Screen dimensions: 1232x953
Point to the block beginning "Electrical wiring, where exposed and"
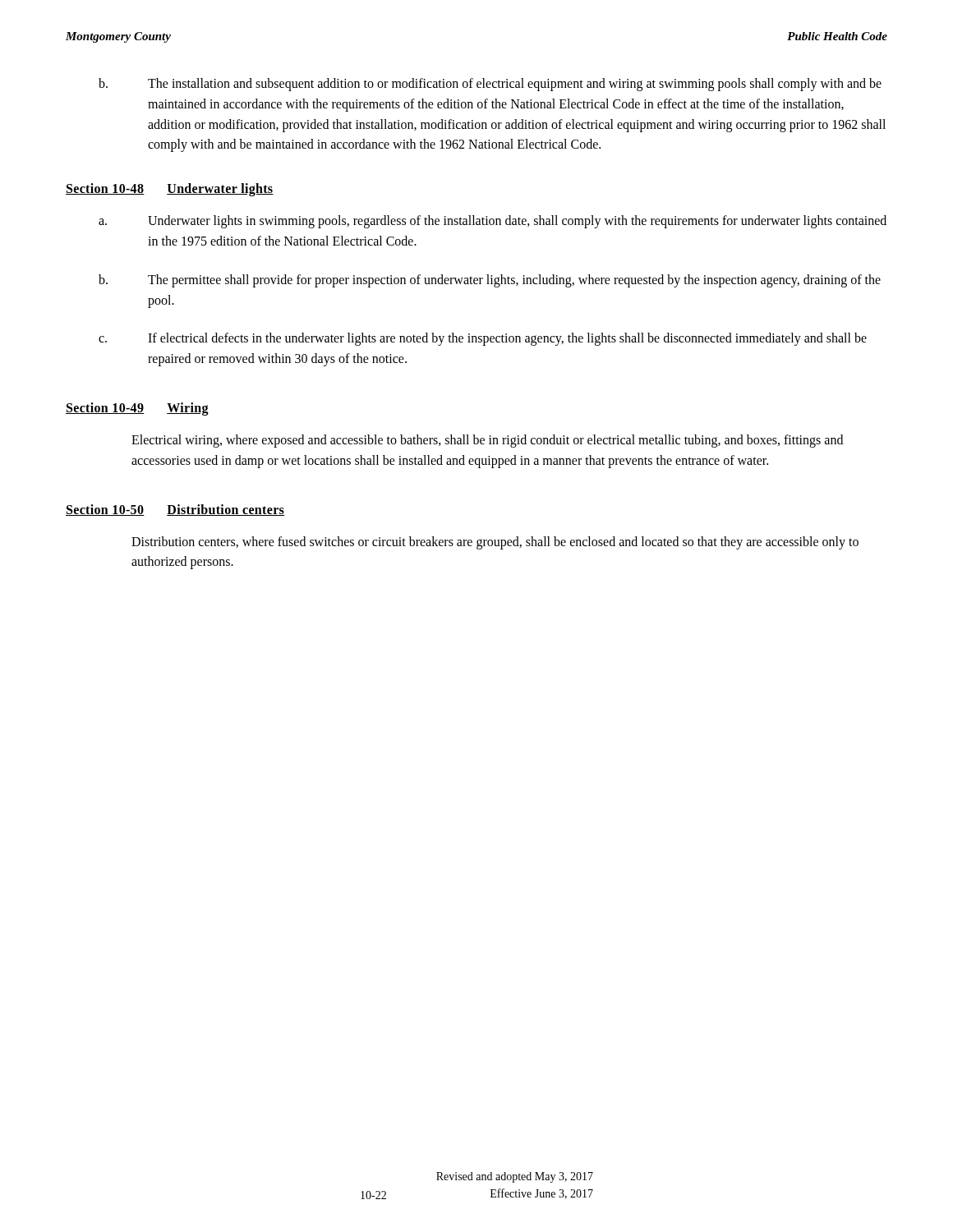(x=487, y=450)
